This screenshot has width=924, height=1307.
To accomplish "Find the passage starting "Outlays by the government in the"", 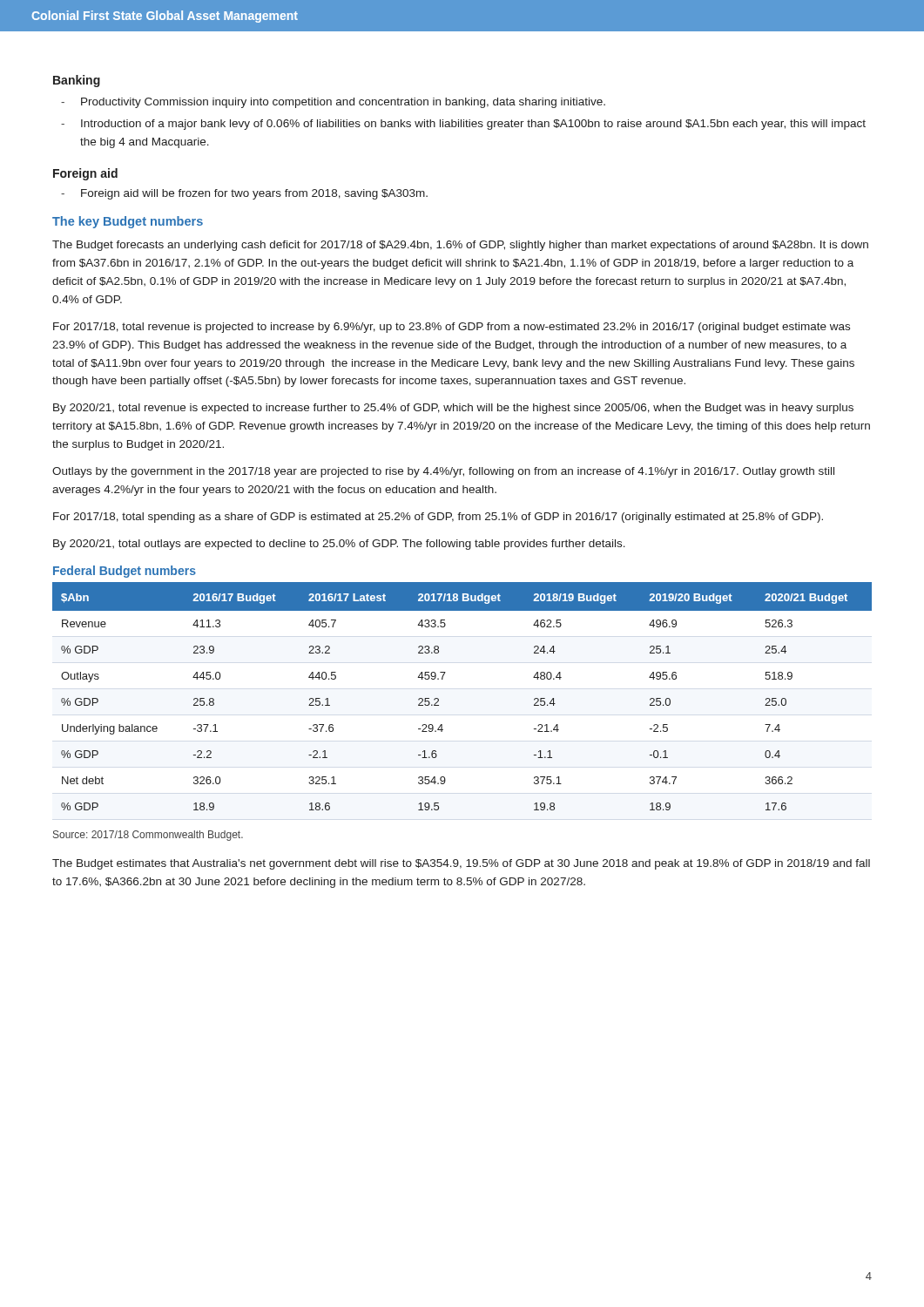I will pyautogui.click(x=444, y=480).
